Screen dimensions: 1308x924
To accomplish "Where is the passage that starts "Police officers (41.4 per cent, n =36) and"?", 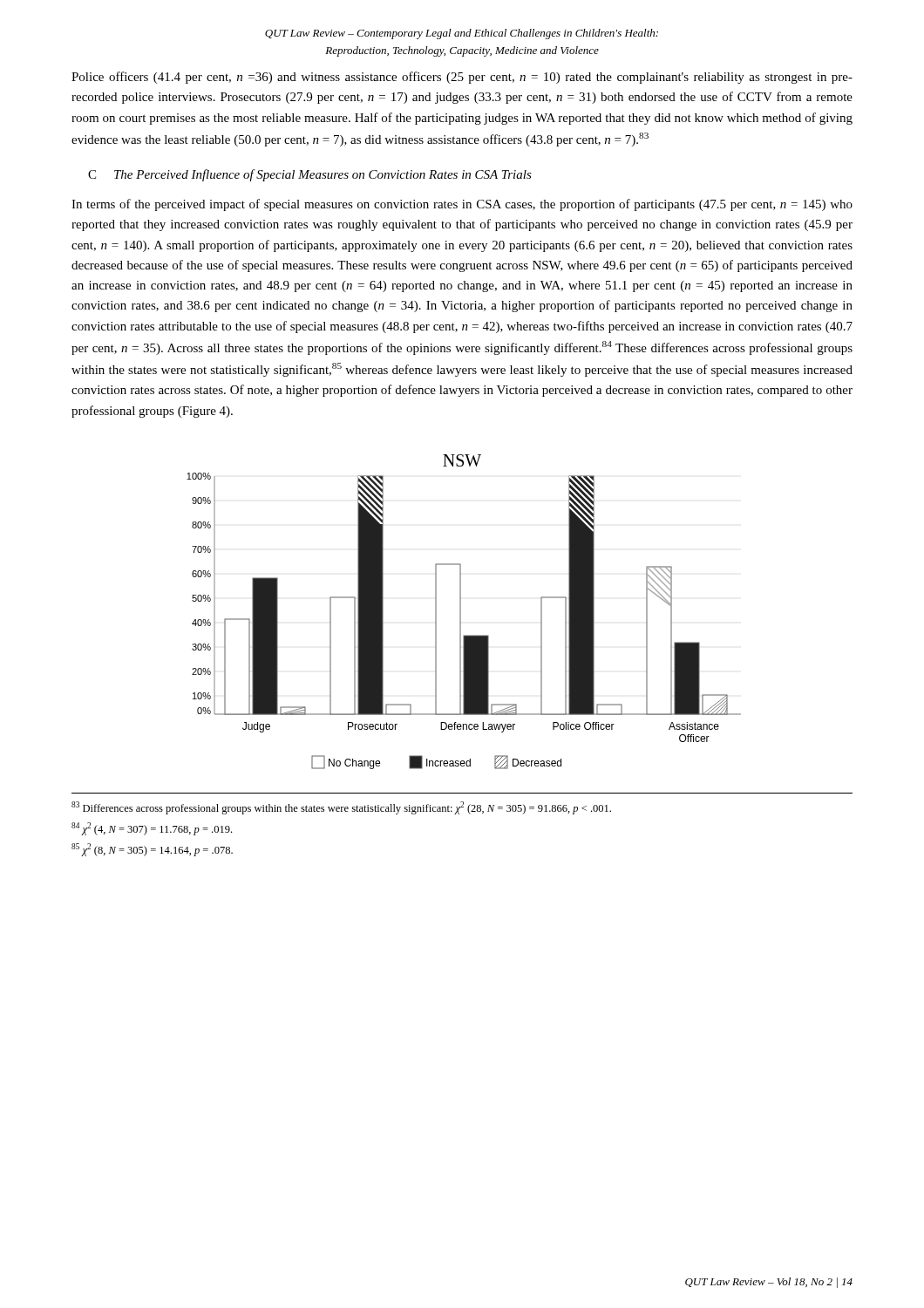I will [x=462, y=108].
